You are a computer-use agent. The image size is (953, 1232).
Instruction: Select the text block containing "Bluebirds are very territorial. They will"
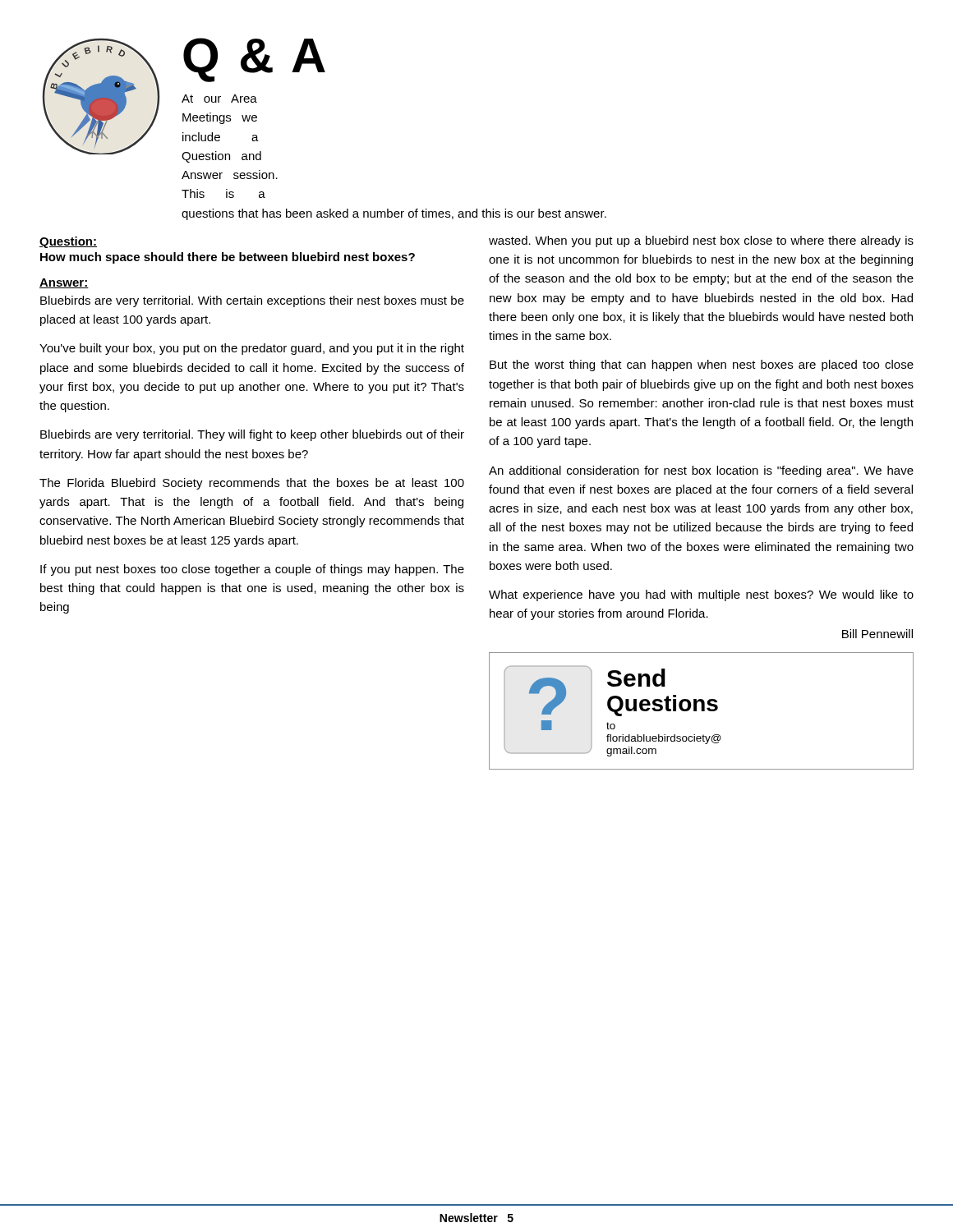[252, 444]
